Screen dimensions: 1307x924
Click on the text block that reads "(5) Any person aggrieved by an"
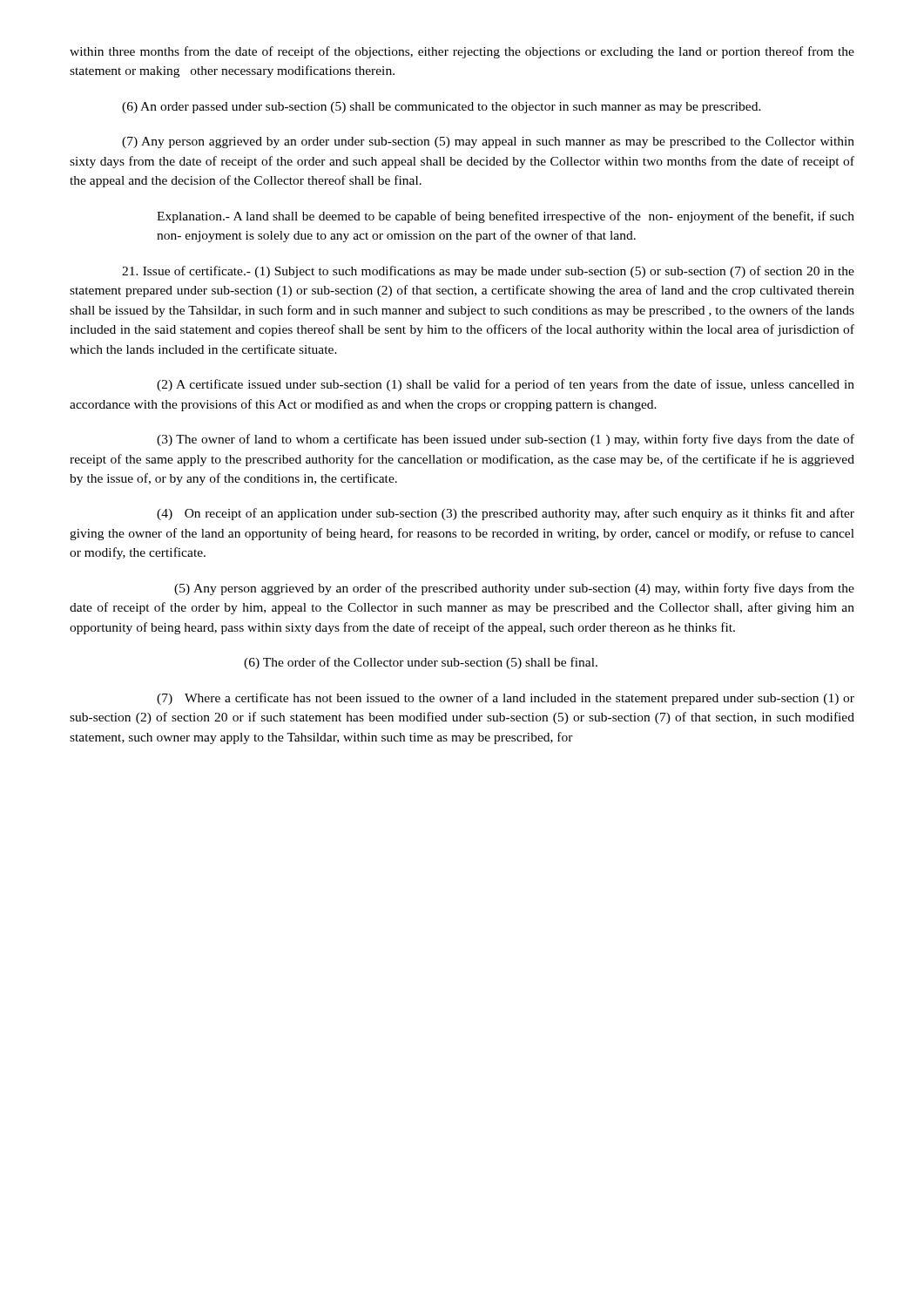coord(462,607)
